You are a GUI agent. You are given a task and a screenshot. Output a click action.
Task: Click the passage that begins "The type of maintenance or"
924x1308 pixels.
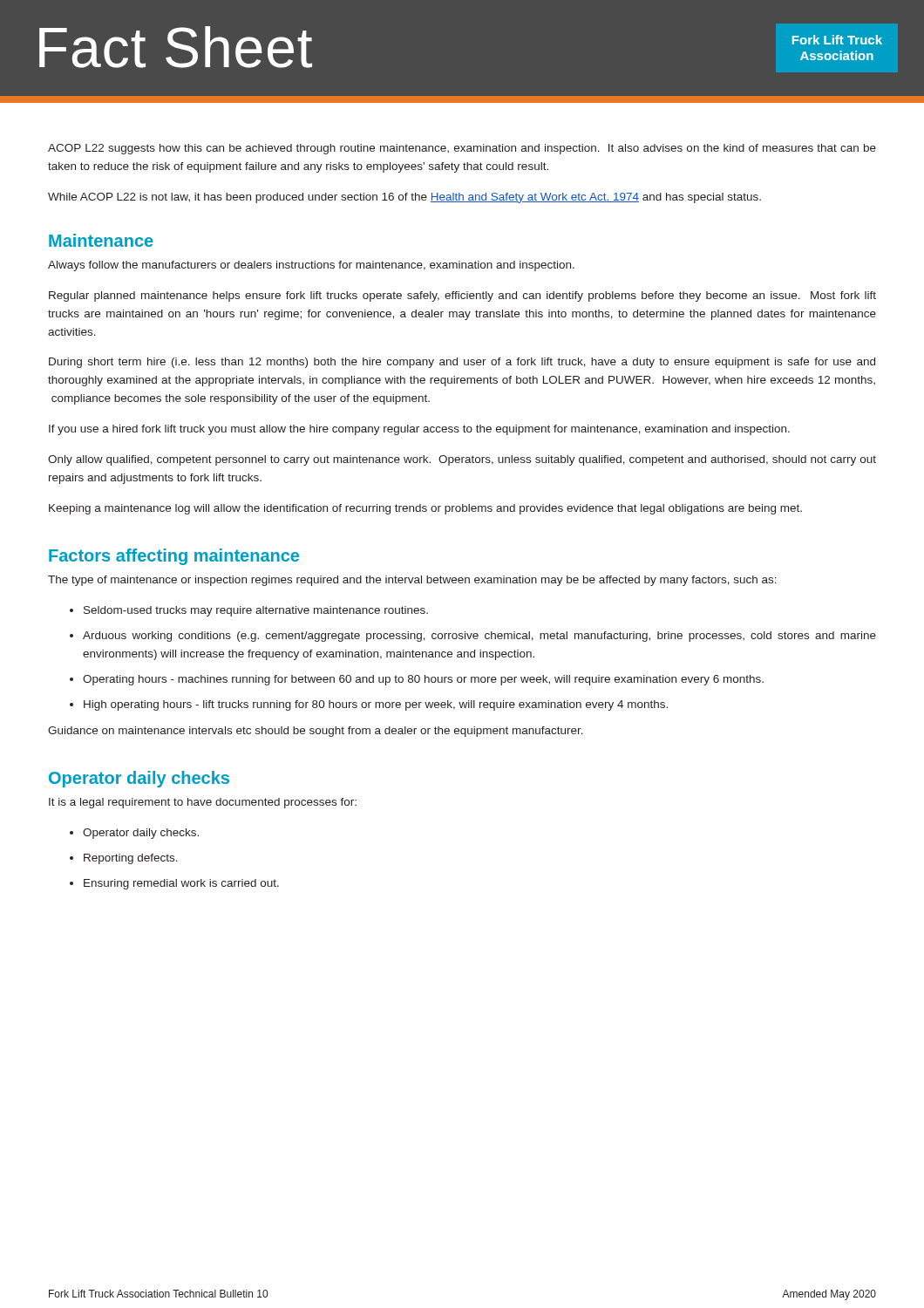pyautogui.click(x=413, y=579)
